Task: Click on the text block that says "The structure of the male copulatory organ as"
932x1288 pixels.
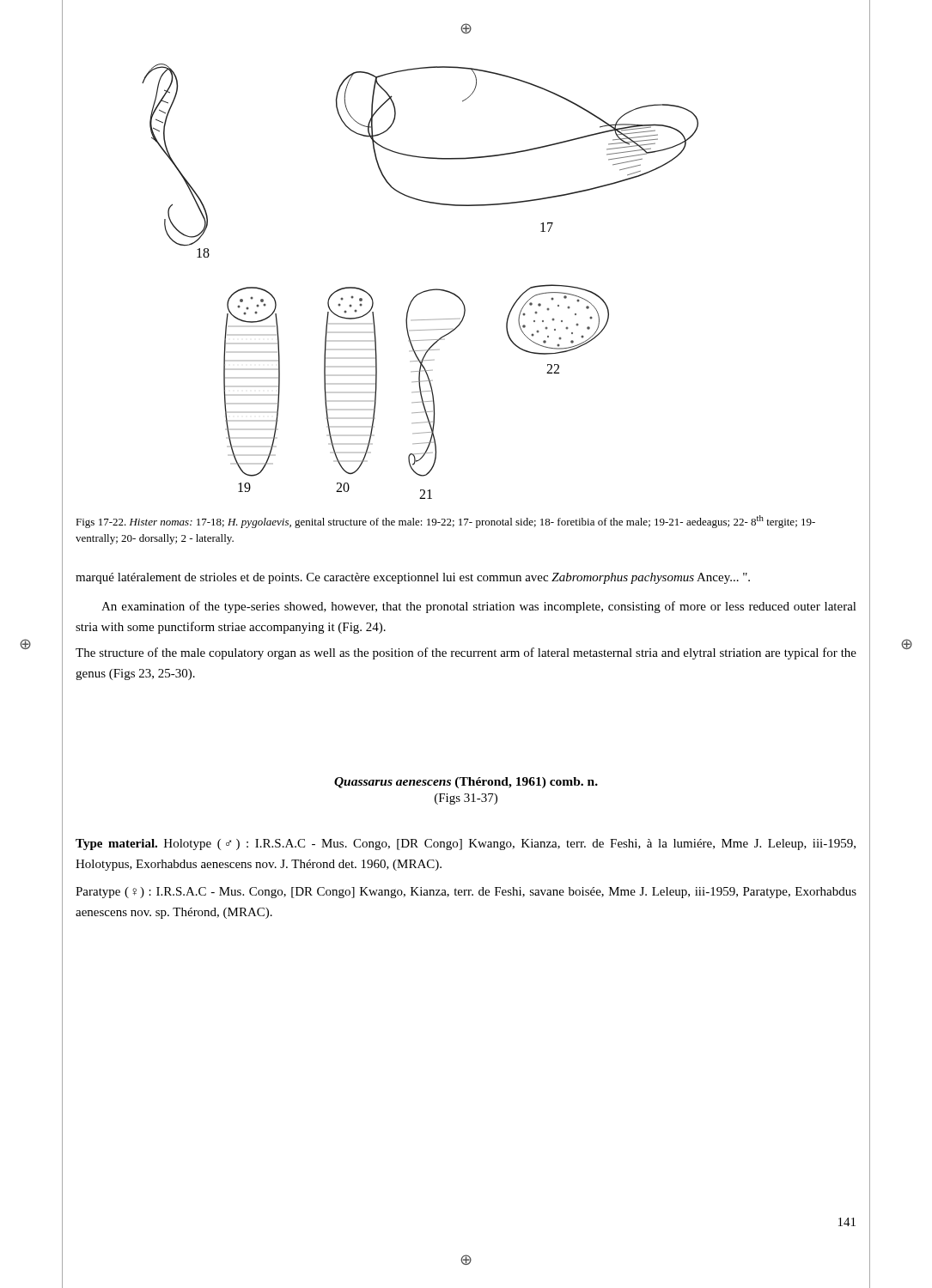Action: coord(466,663)
